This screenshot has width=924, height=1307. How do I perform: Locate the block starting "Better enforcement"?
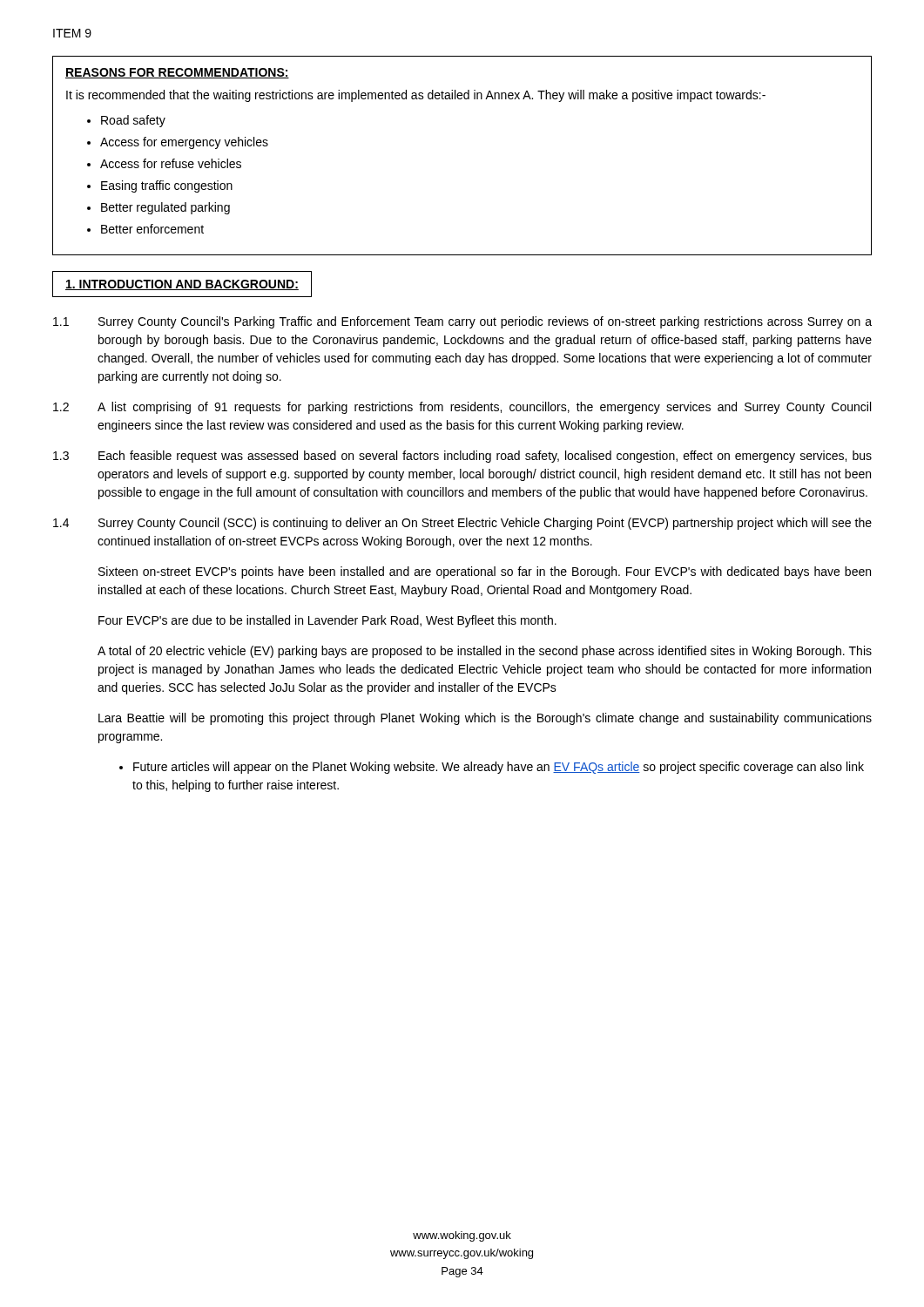152,229
